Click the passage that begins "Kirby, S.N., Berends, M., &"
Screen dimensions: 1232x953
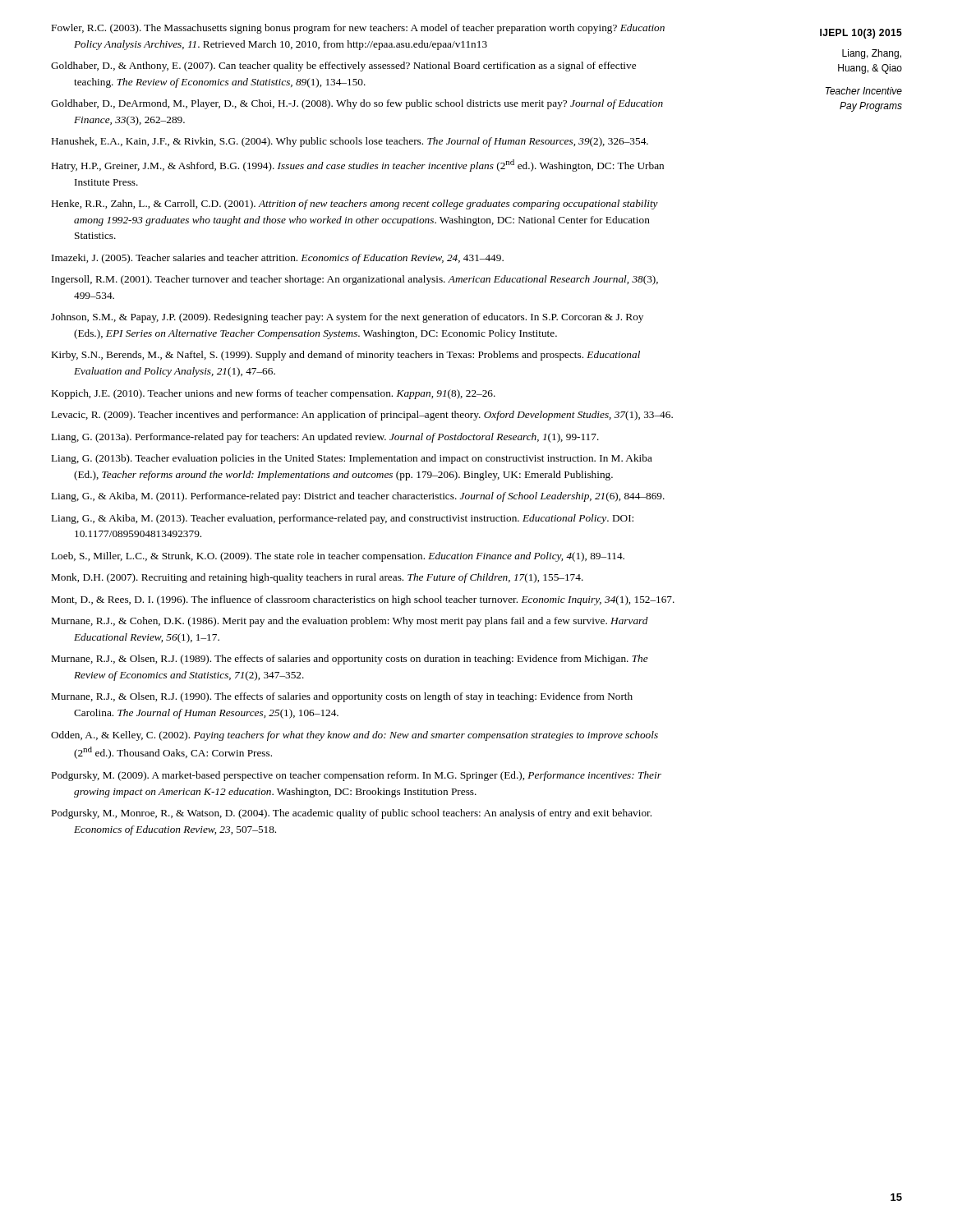[346, 363]
